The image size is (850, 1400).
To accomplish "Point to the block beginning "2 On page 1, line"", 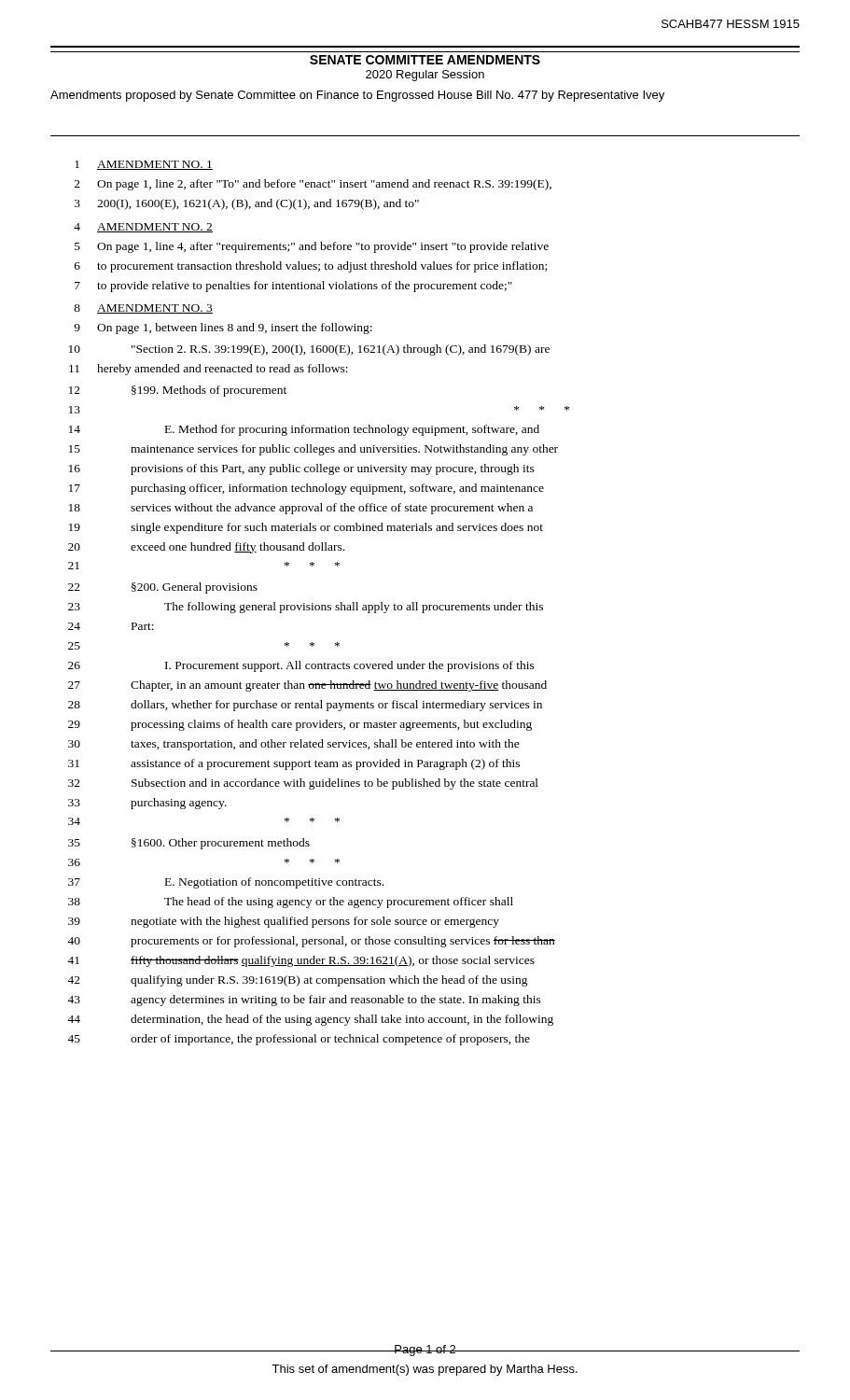I will point(425,184).
